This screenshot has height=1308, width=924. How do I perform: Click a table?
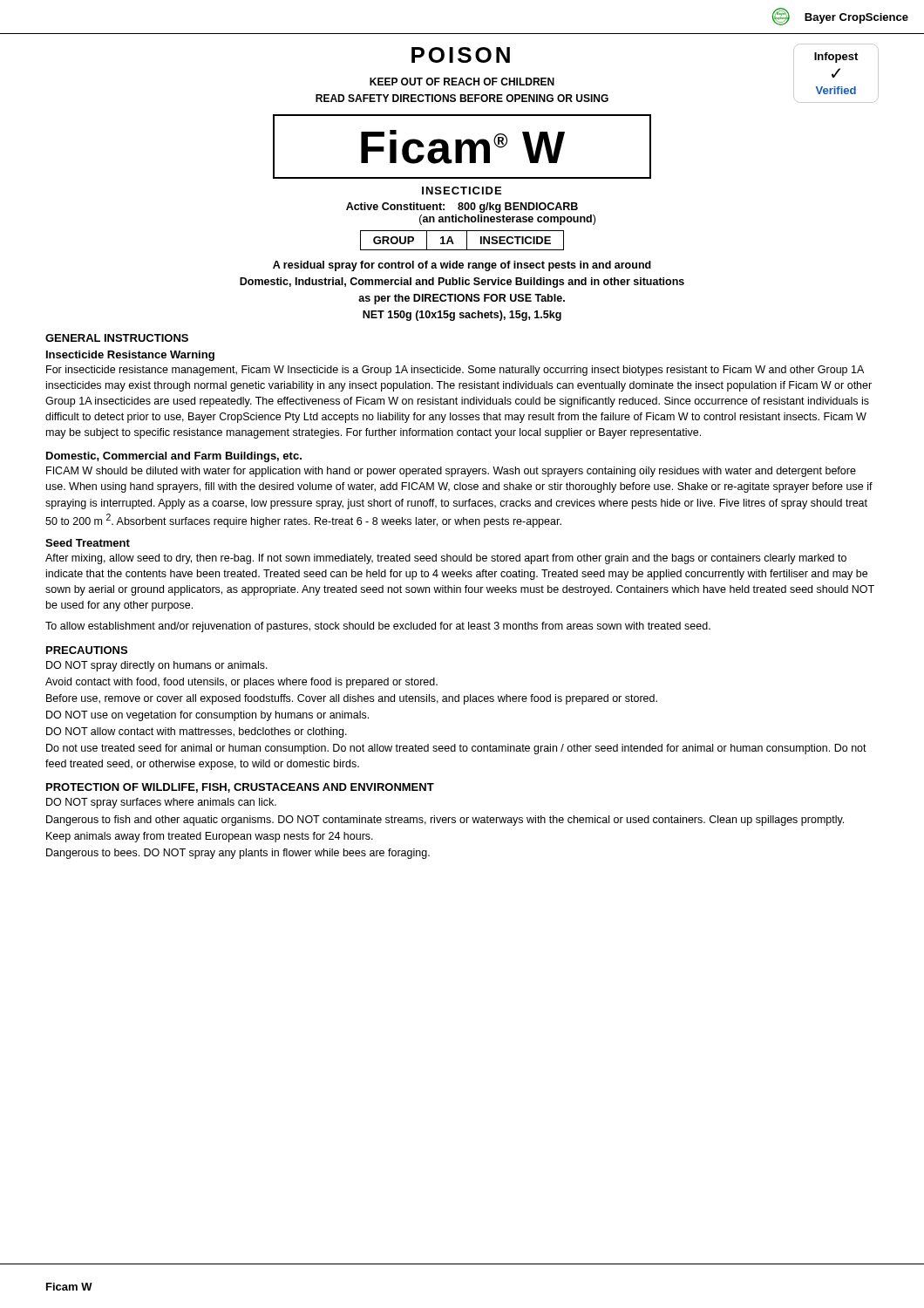tap(462, 241)
